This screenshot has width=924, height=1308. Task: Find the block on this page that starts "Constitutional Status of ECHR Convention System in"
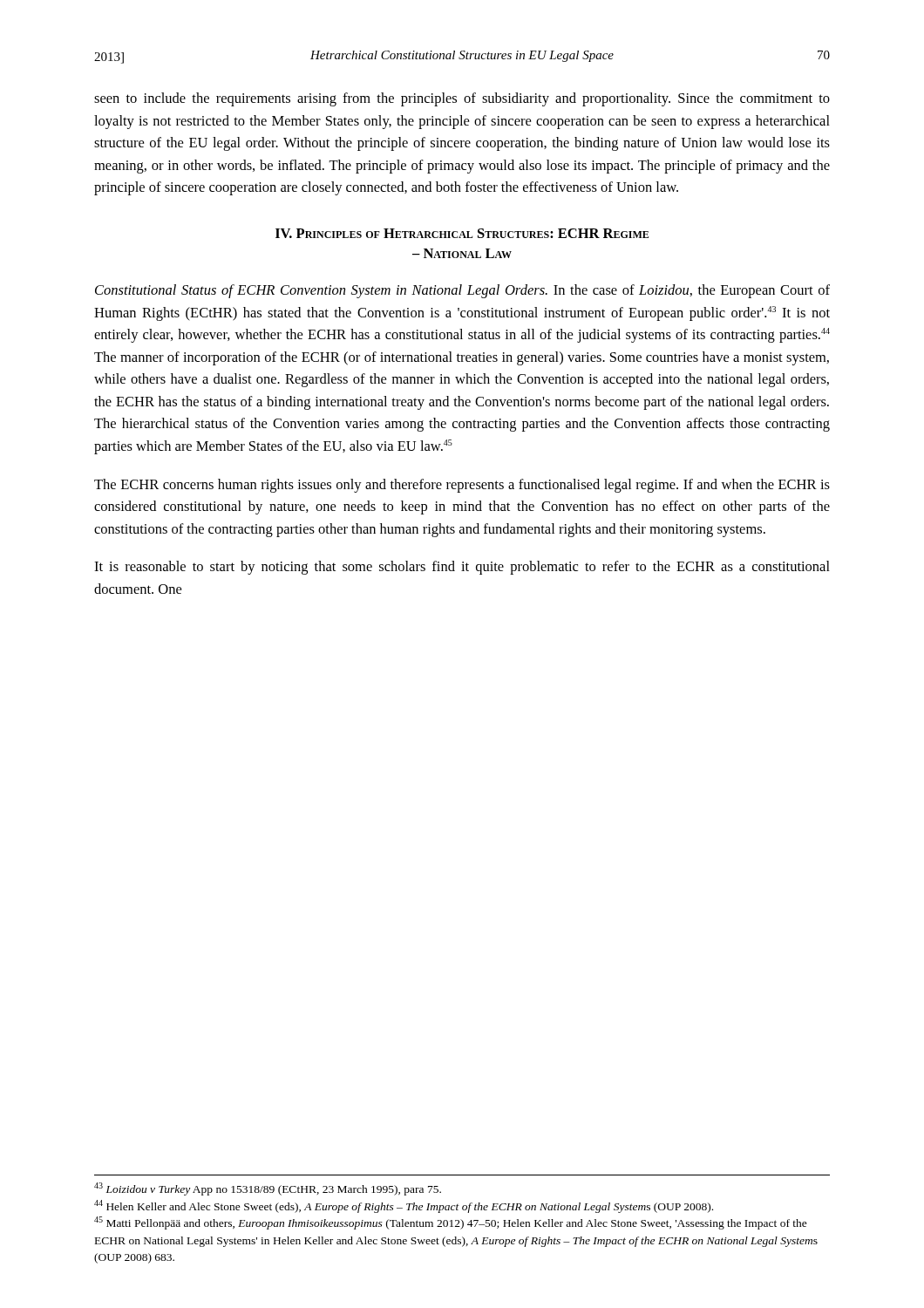click(x=462, y=368)
